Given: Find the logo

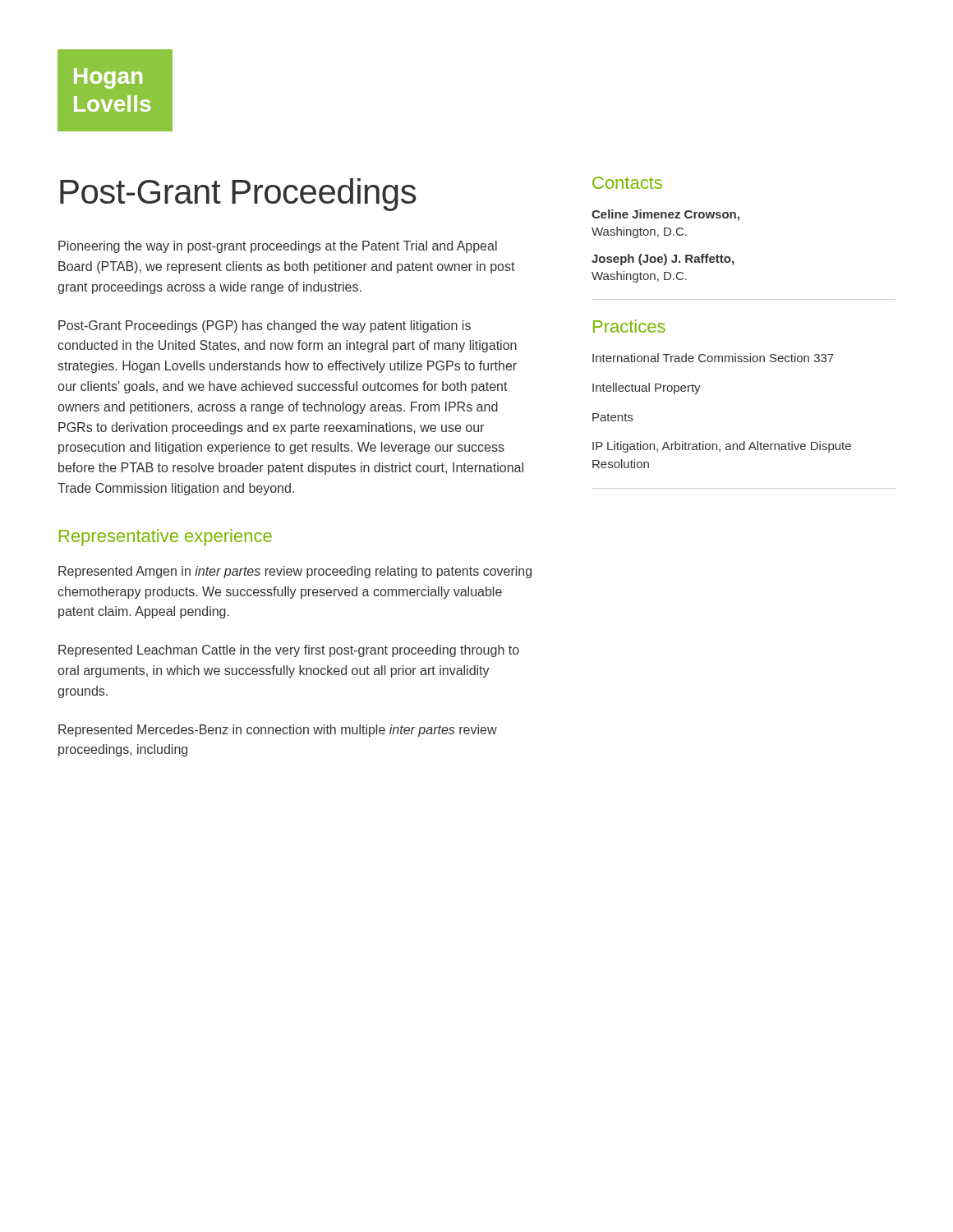Looking at the screenshot, I should click(115, 90).
